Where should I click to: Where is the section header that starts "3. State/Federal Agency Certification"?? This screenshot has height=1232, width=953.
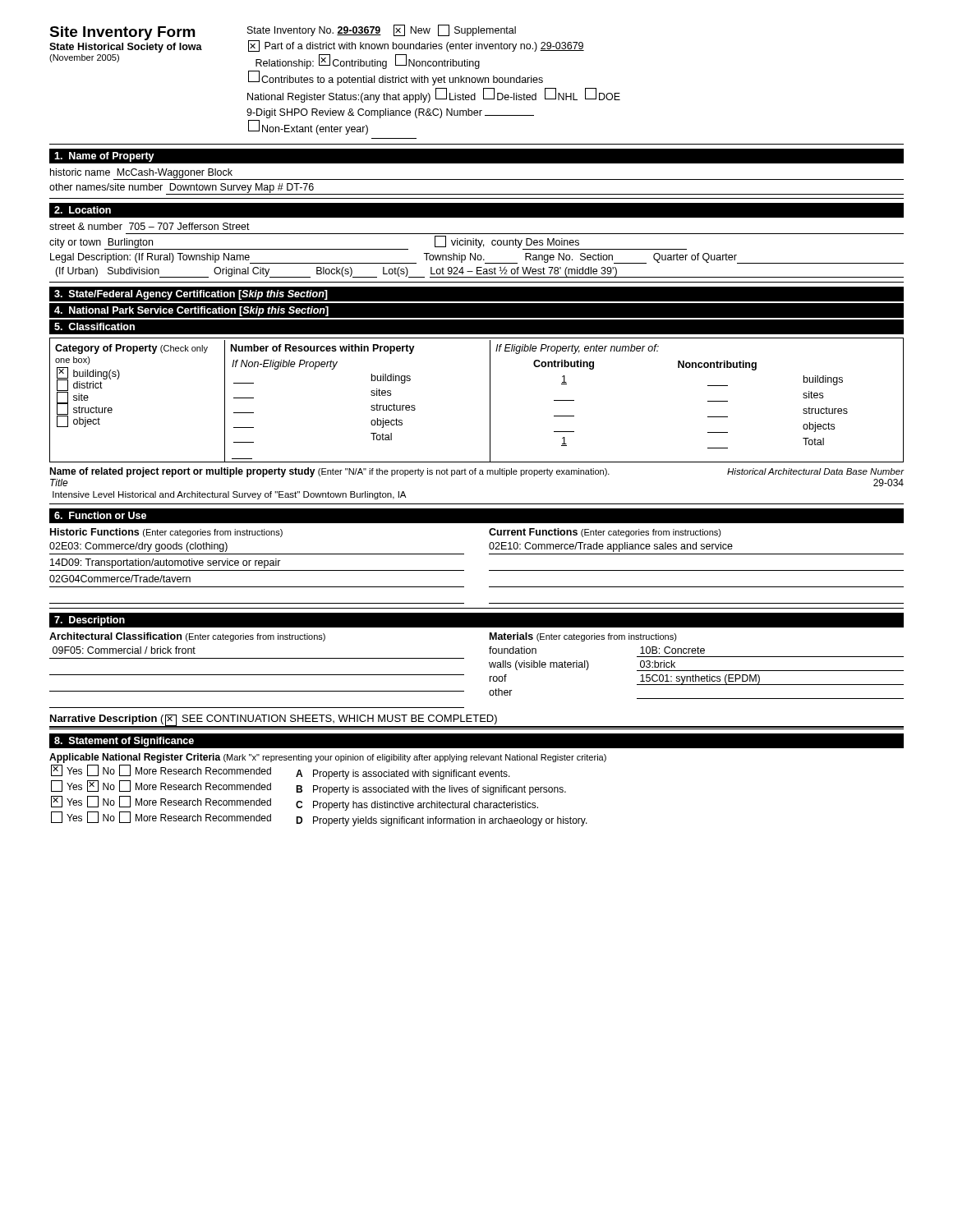click(191, 294)
